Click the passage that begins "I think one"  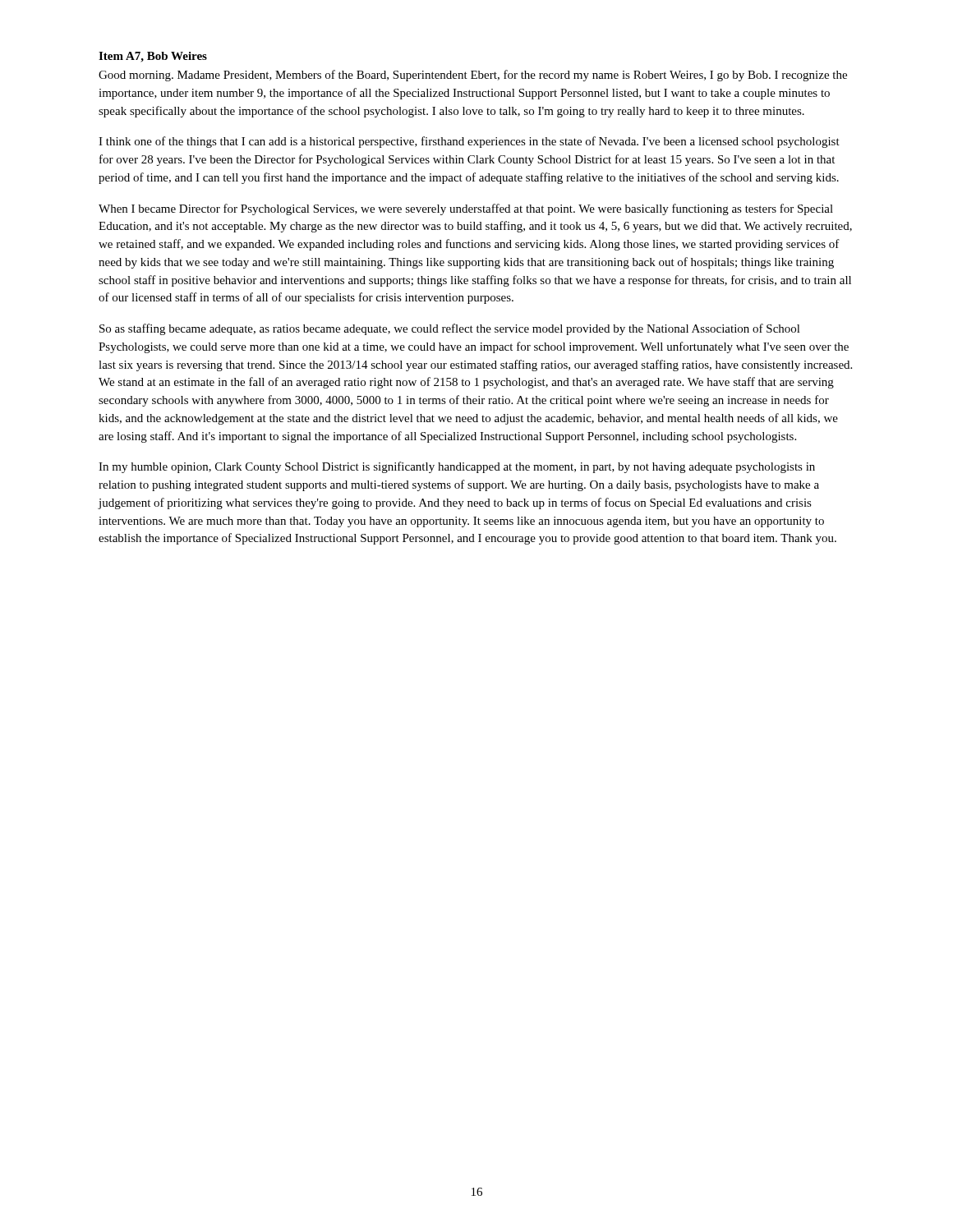[x=469, y=159]
